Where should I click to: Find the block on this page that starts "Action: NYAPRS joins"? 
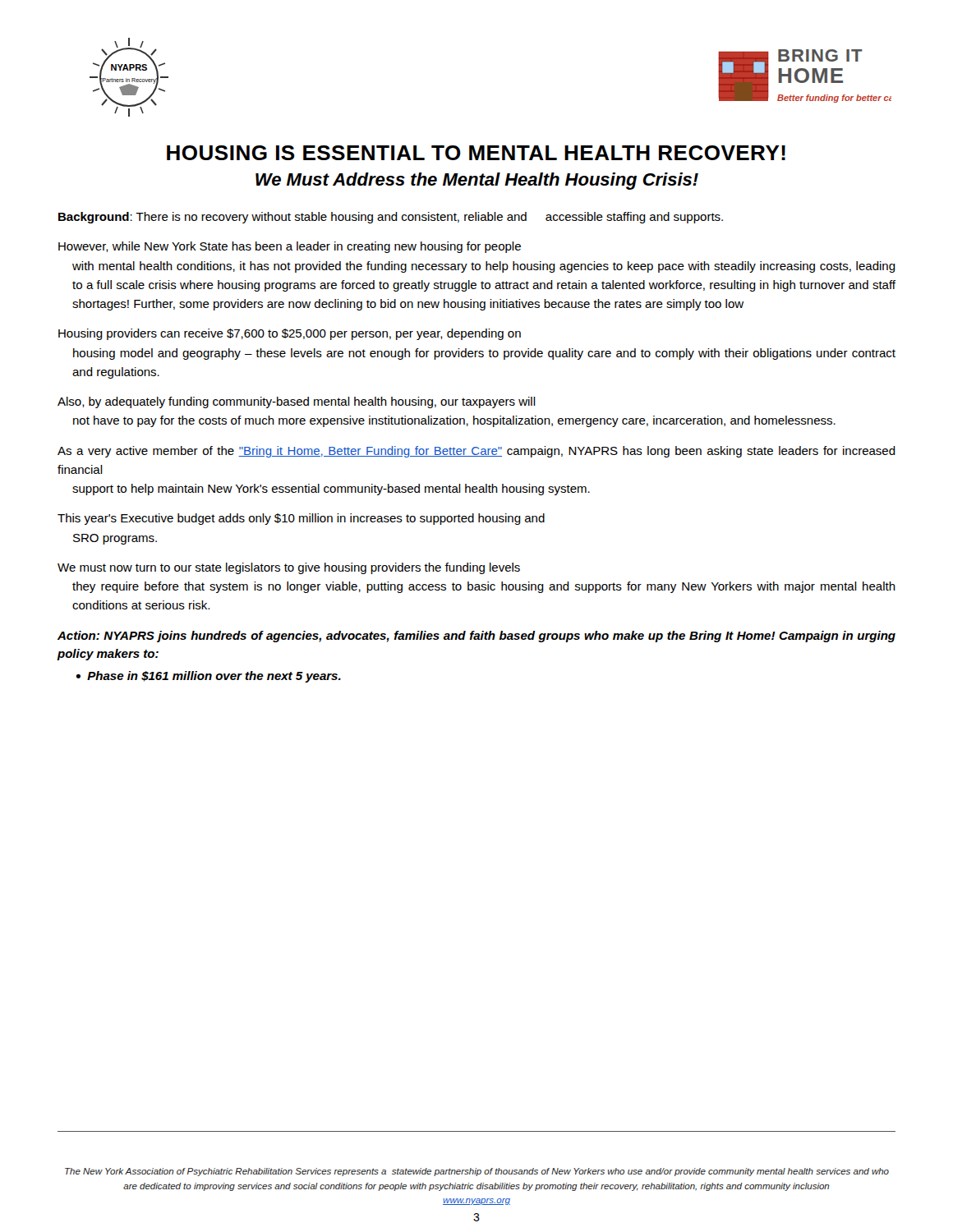pyautogui.click(x=476, y=645)
